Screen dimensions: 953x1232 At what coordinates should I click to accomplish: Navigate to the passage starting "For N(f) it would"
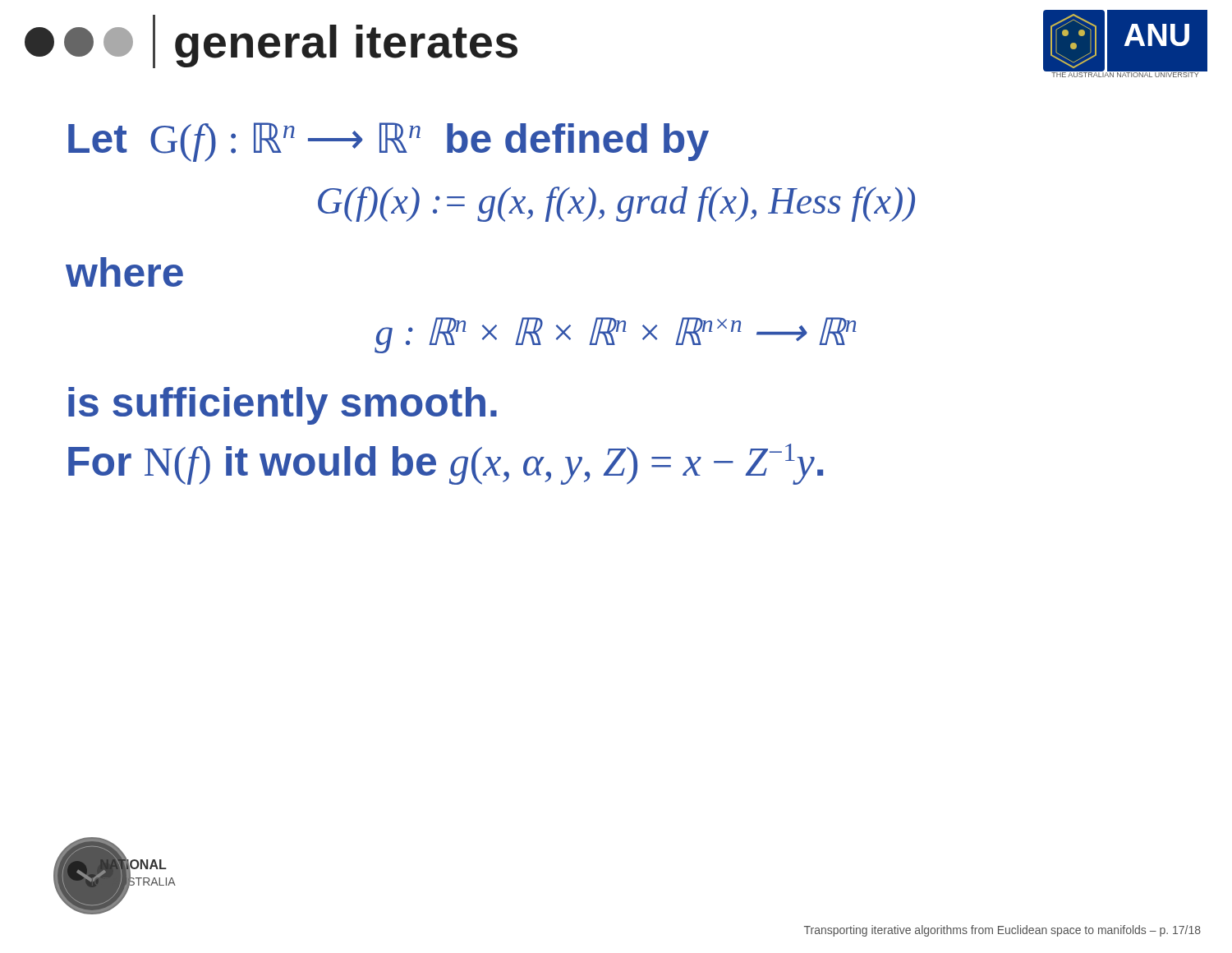(x=446, y=461)
